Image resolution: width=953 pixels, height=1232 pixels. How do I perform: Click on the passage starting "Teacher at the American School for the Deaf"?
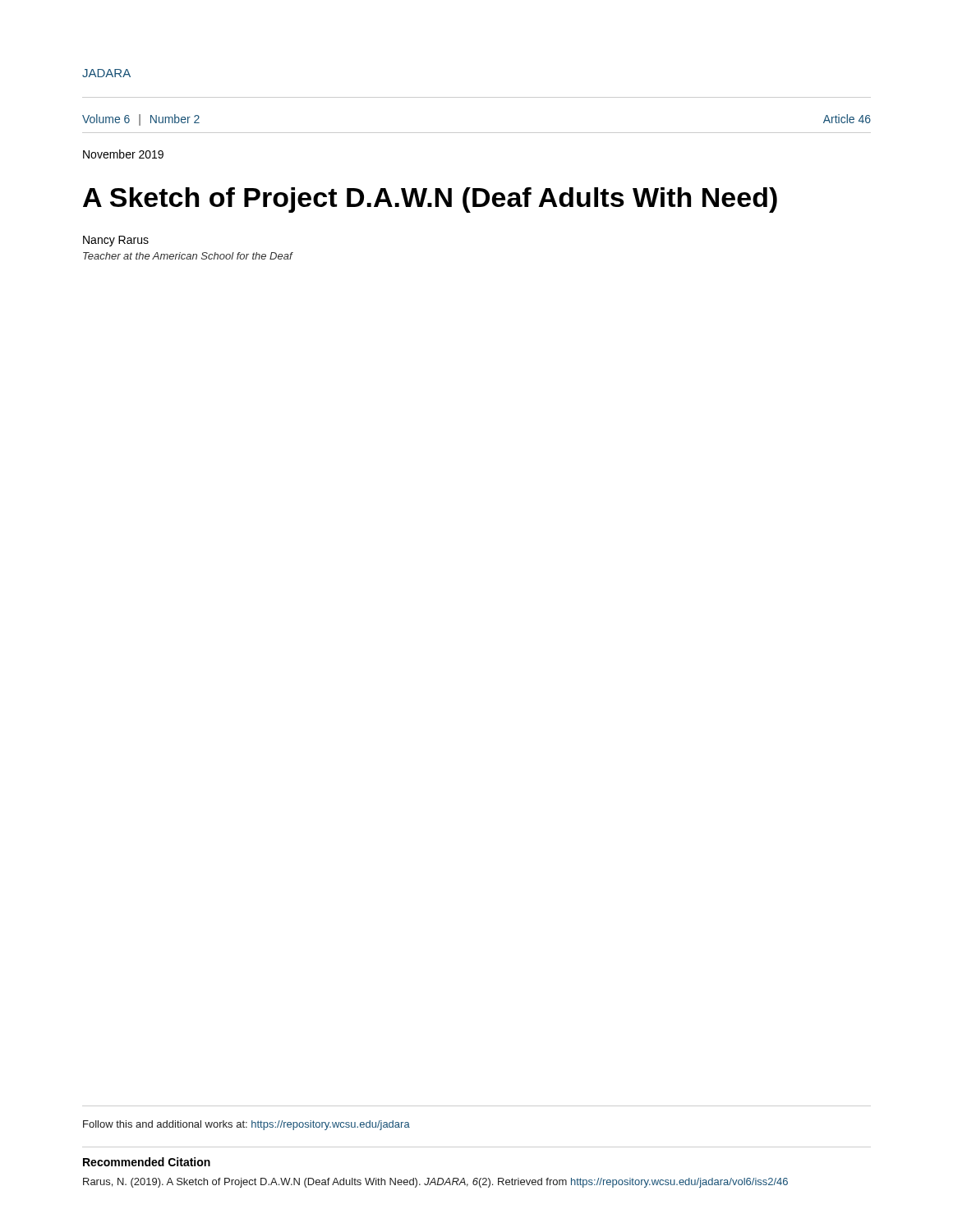coord(187,256)
